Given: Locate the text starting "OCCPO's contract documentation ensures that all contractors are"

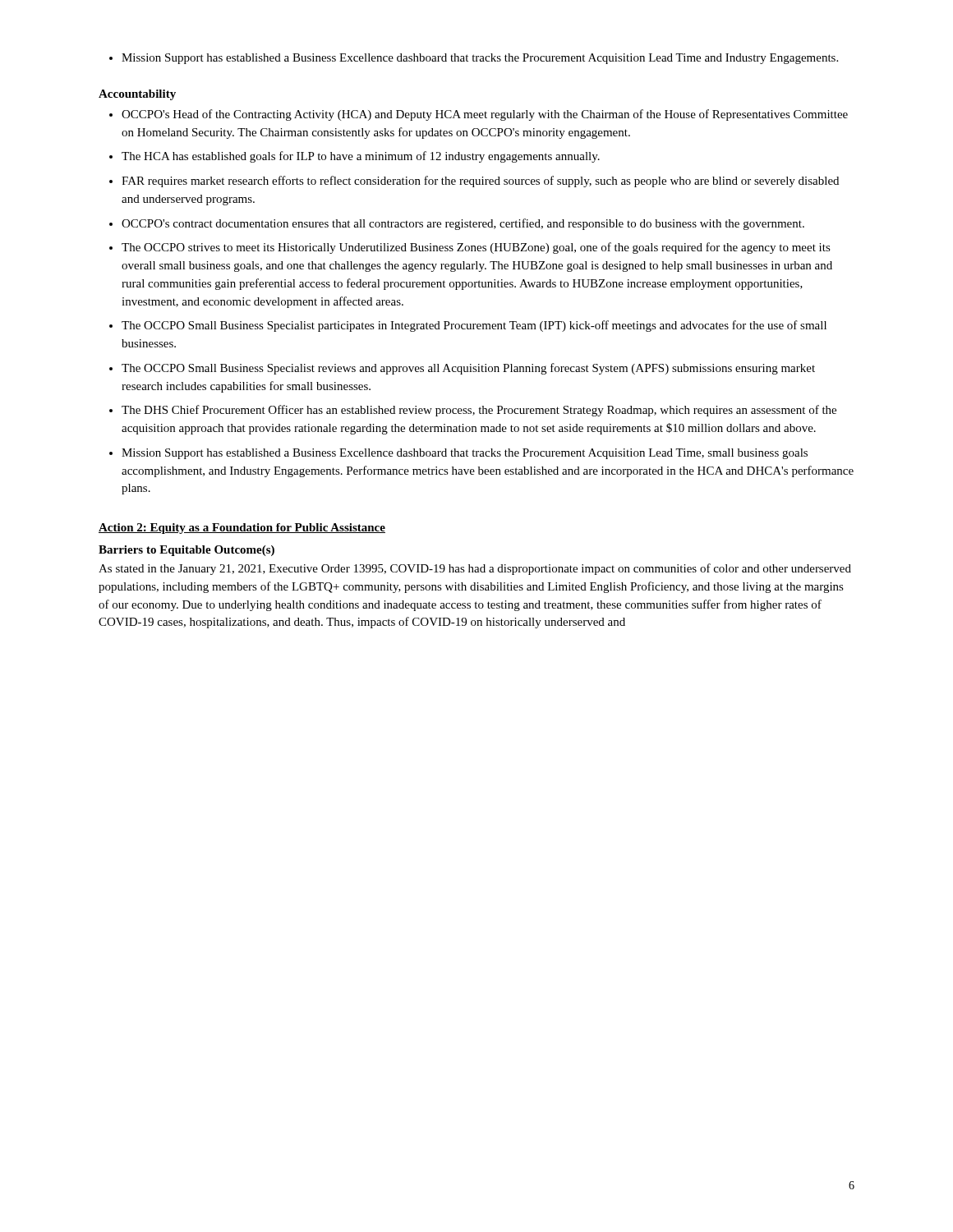Looking at the screenshot, I should click(x=463, y=223).
